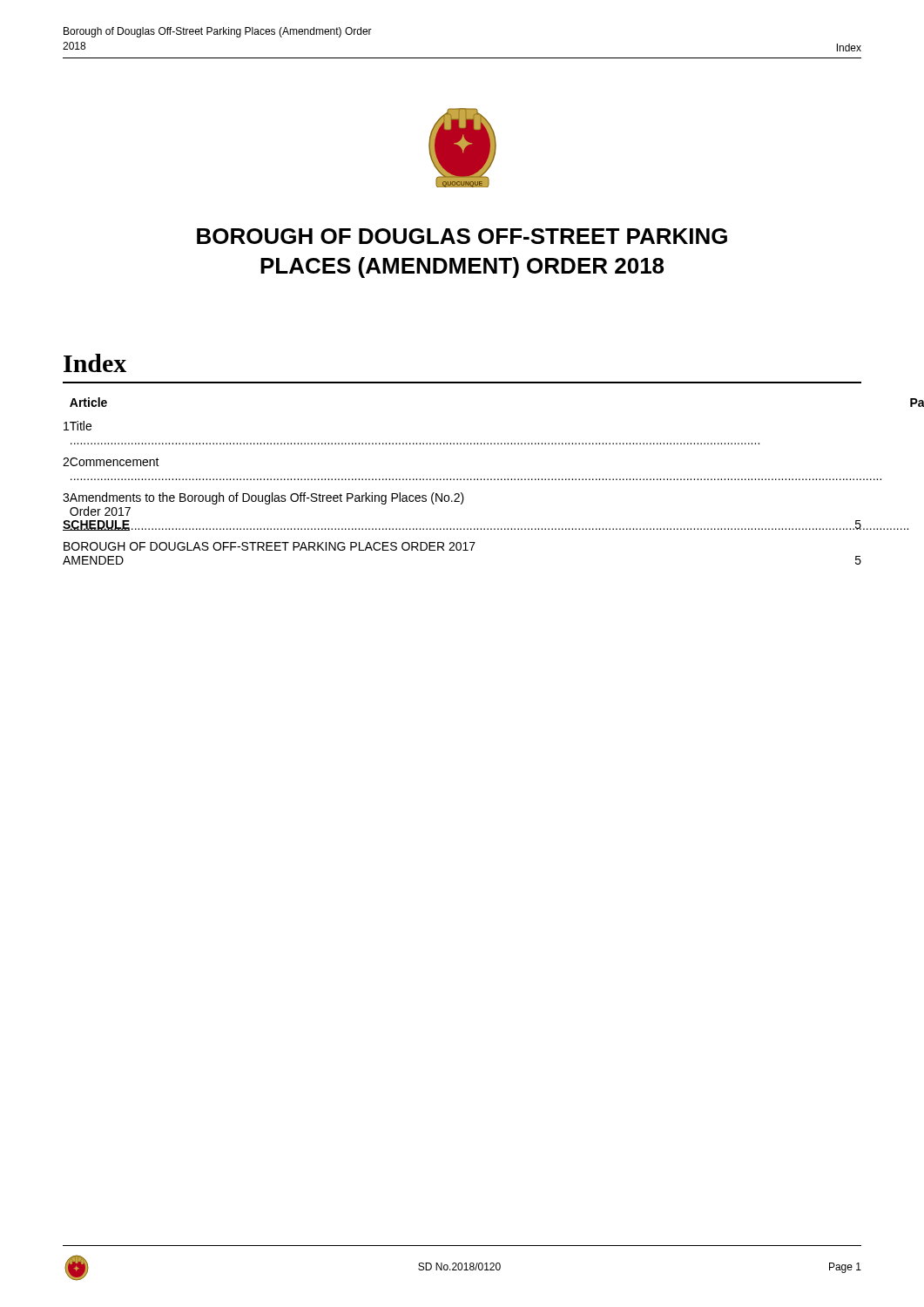
Task: Click on the title that says "BOROUGH OF DOUGLAS OFF-STREET PARKING PLACES (AMENDMENT) ORDER"
Action: (x=462, y=251)
